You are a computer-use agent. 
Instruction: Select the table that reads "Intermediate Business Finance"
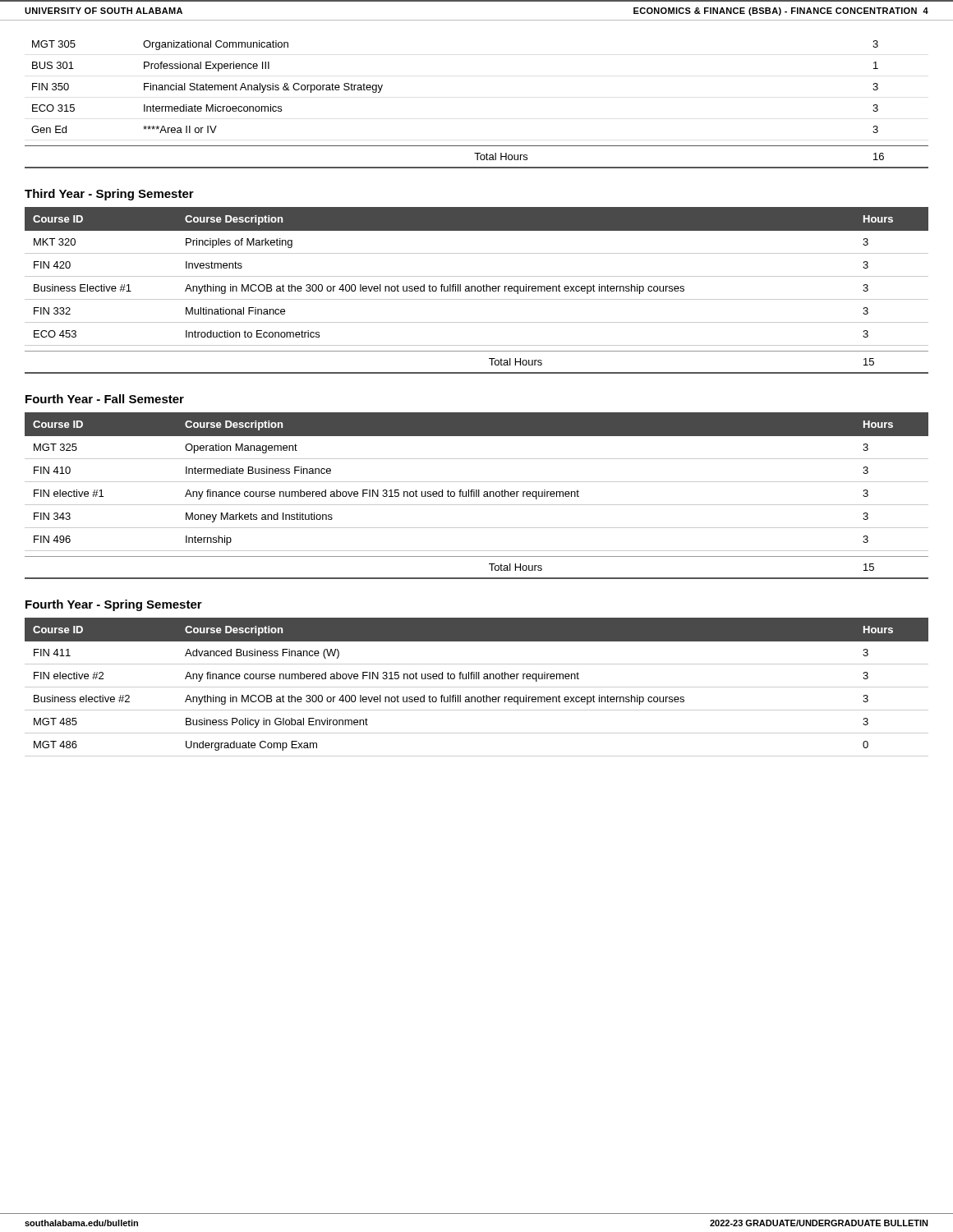point(476,496)
